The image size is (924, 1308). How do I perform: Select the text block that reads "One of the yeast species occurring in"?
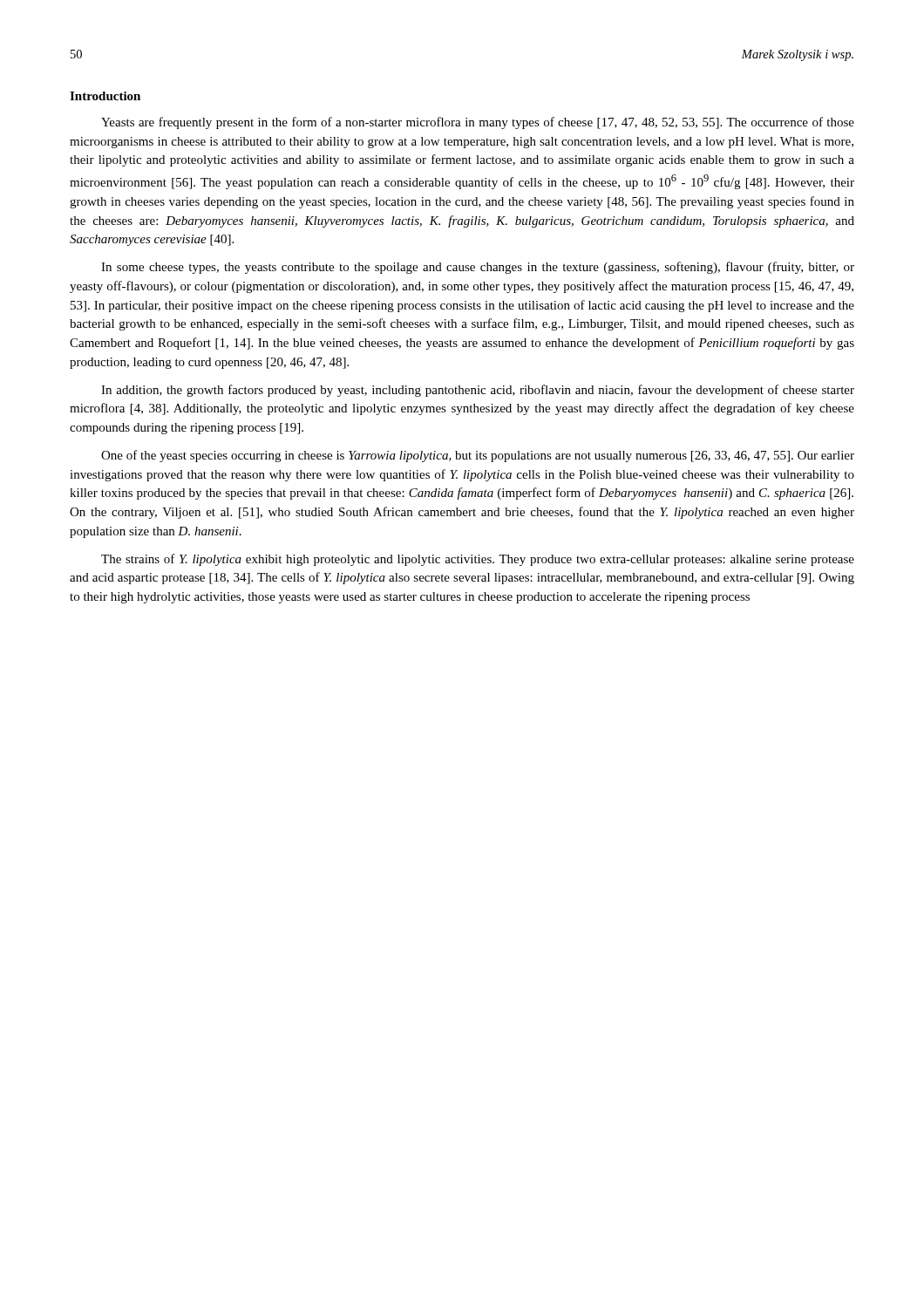pyautogui.click(x=462, y=493)
